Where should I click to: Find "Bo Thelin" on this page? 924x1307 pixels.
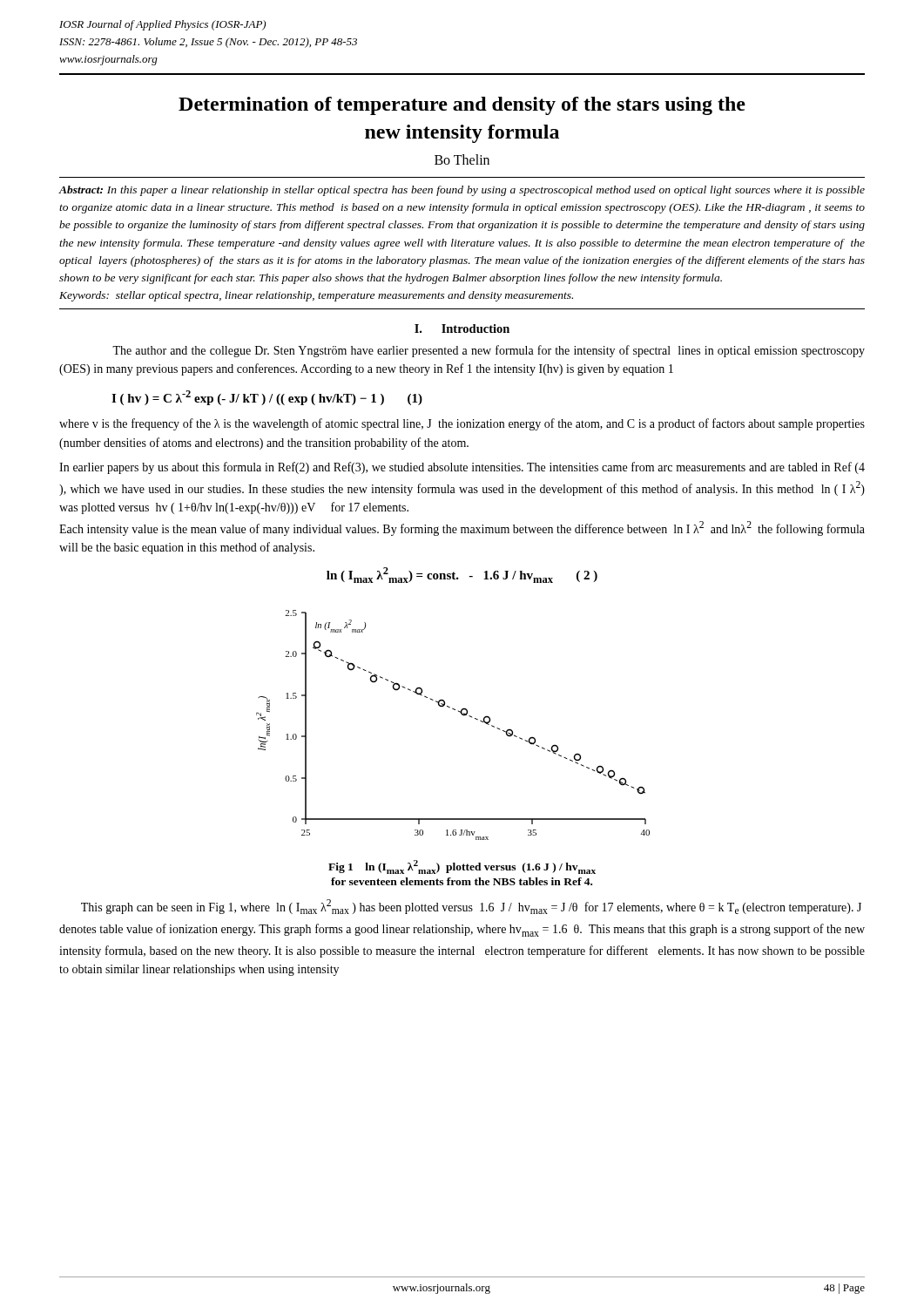pyautogui.click(x=462, y=160)
